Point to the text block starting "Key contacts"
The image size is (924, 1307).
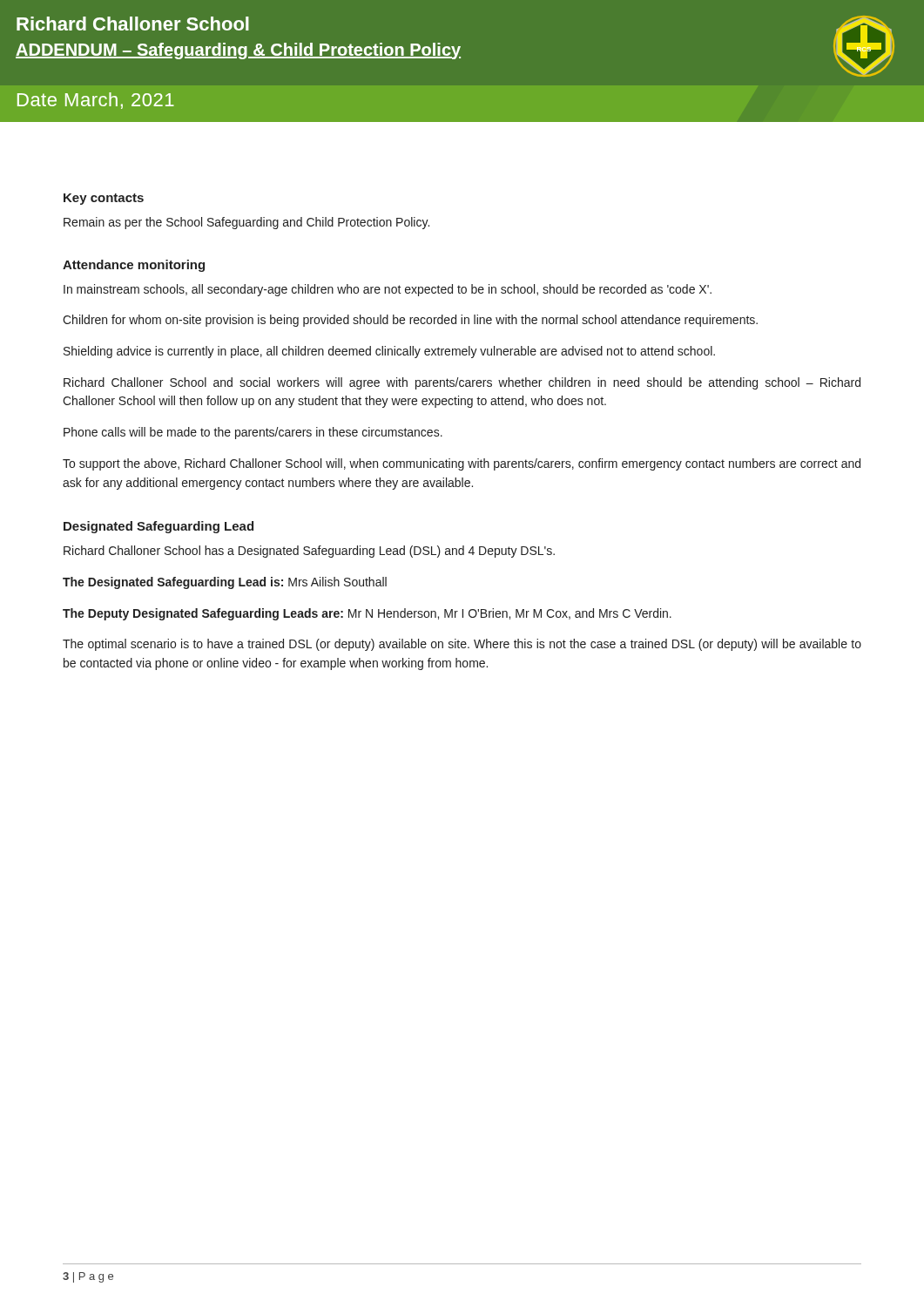click(103, 197)
